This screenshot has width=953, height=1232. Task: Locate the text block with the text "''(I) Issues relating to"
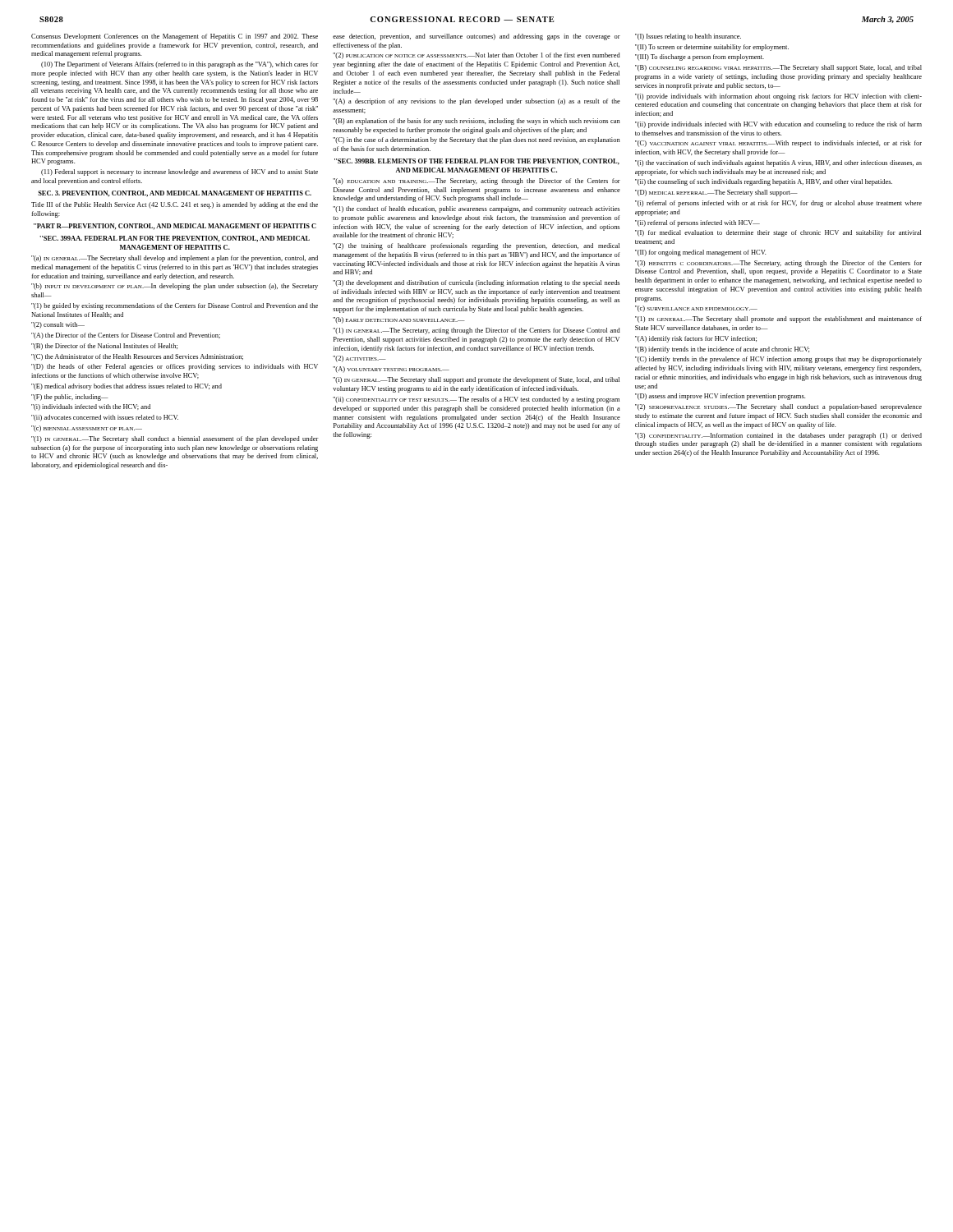coord(778,245)
